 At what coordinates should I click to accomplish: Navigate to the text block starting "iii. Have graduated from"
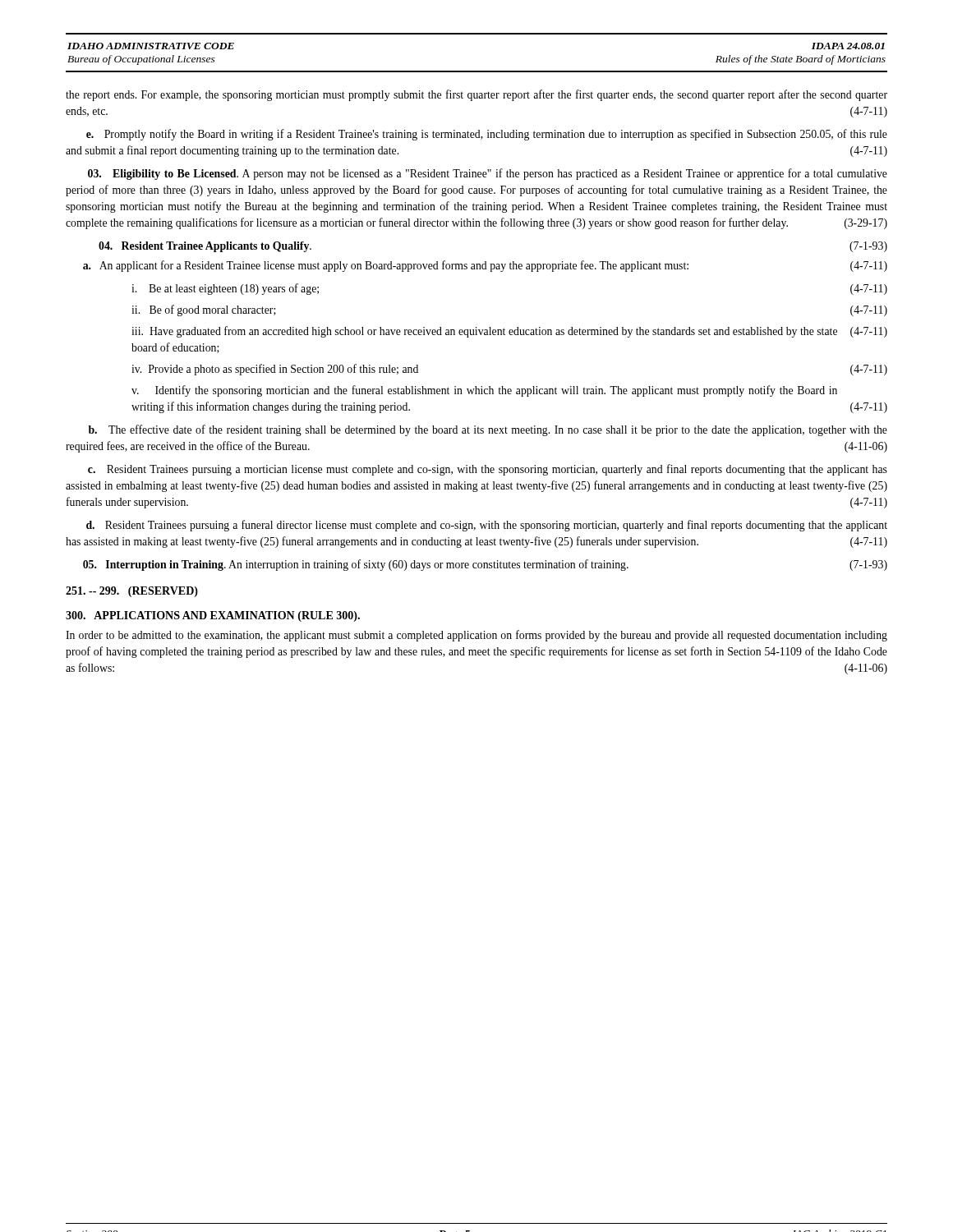tap(509, 340)
